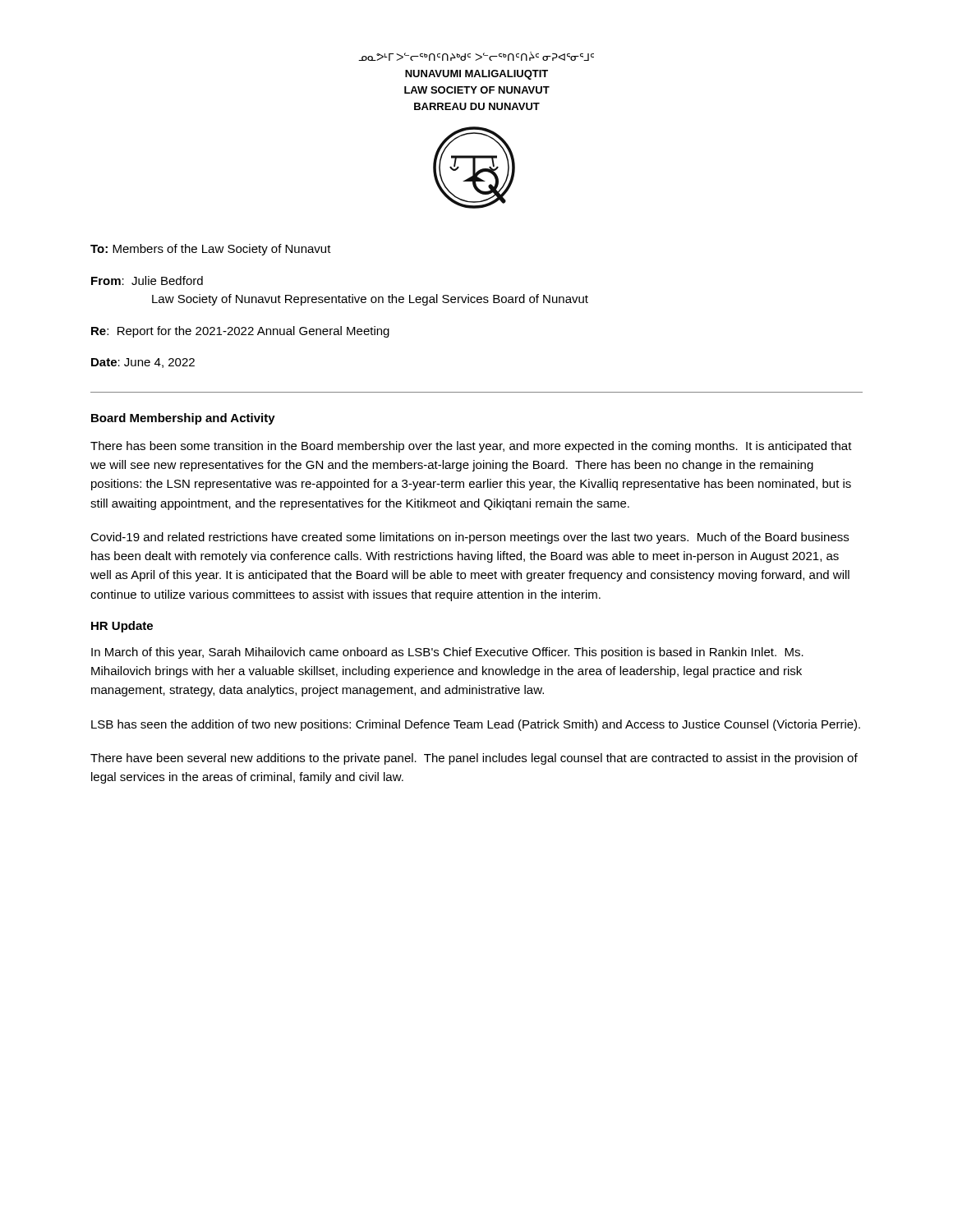Point to the text block starting "In March of this"
The width and height of the screenshot is (953, 1232).
[447, 671]
